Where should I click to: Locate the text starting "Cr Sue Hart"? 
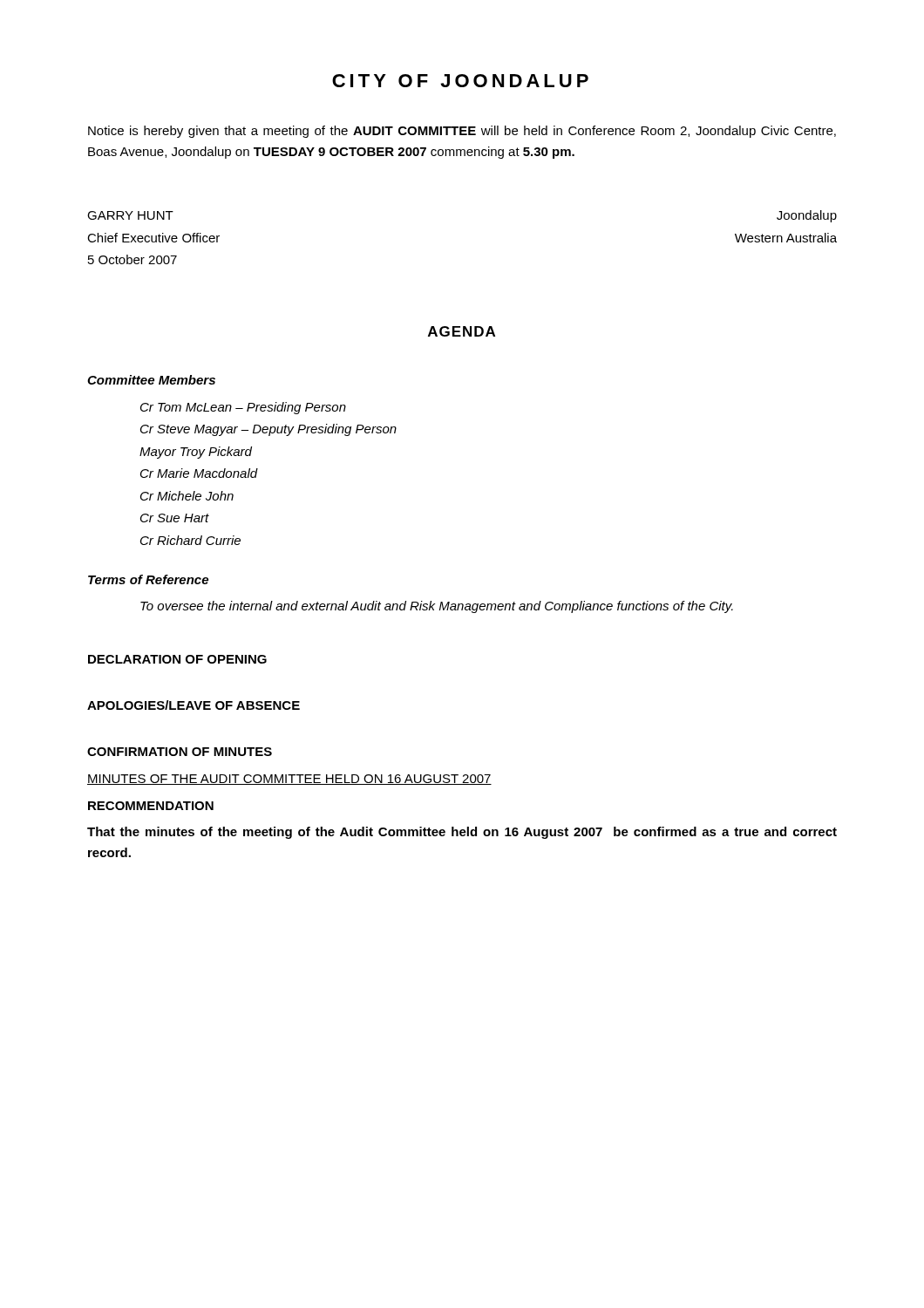tap(174, 518)
